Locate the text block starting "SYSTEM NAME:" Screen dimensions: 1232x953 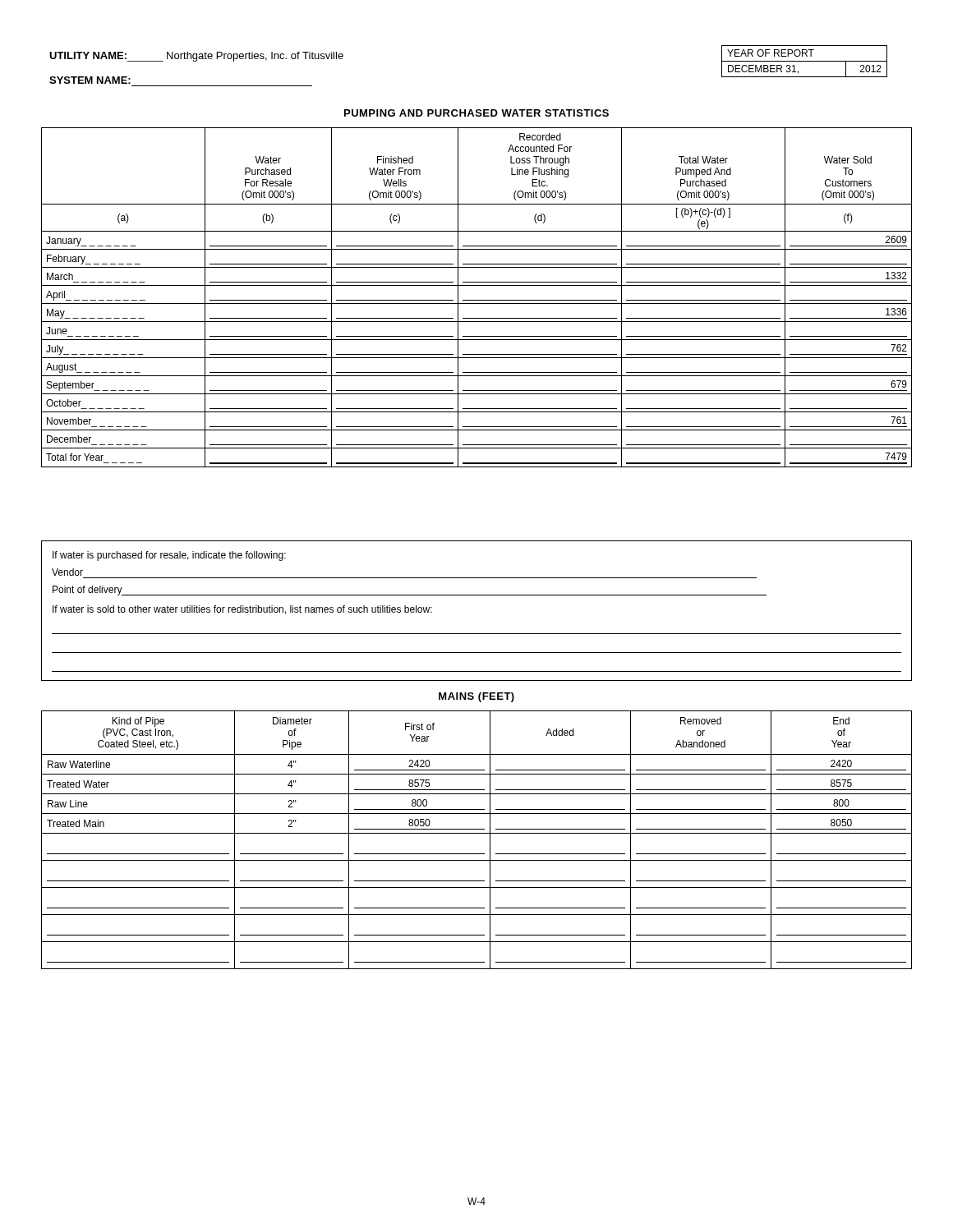[x=181, y=80]
